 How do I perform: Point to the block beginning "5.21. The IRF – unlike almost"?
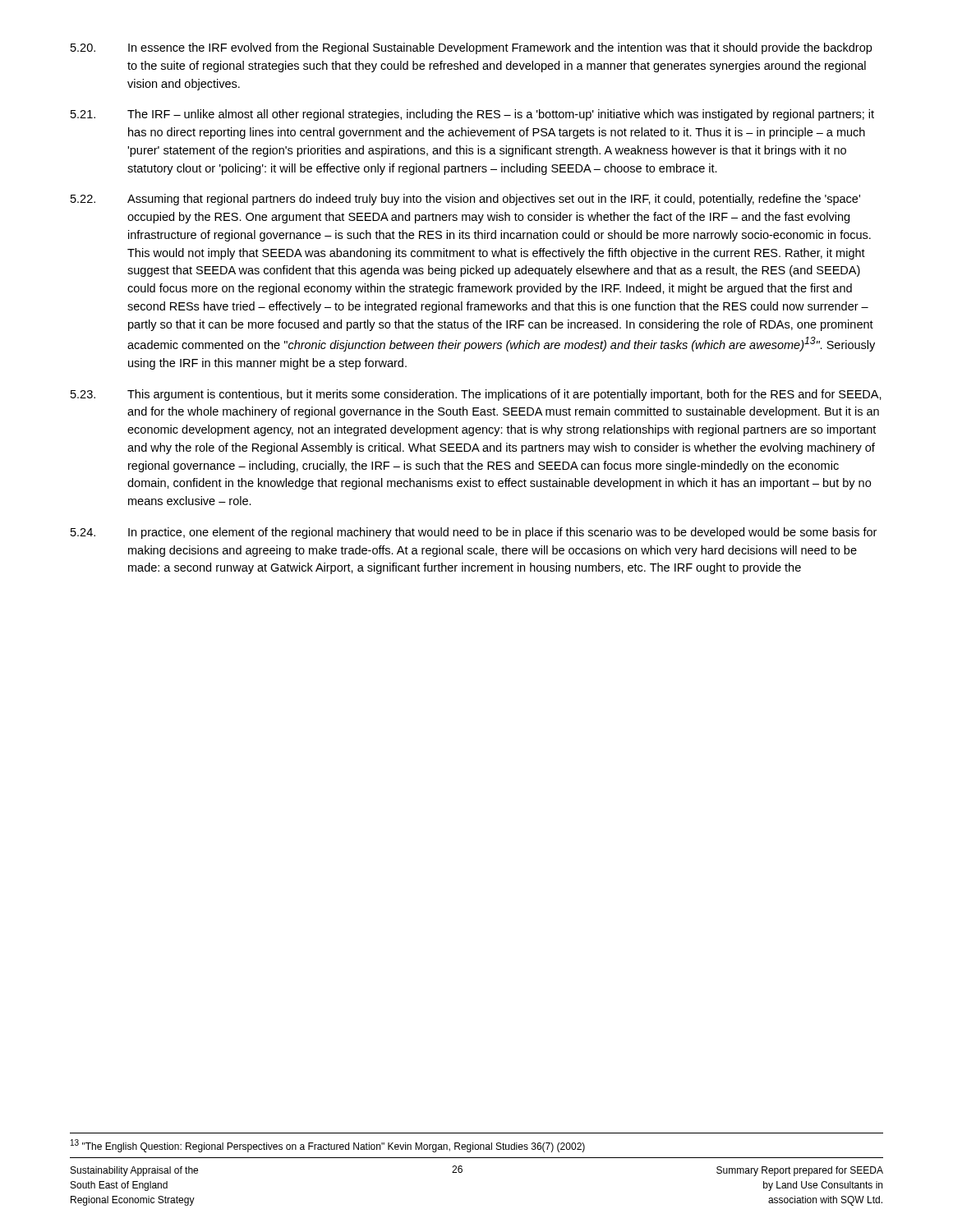[x=476, y=142]
